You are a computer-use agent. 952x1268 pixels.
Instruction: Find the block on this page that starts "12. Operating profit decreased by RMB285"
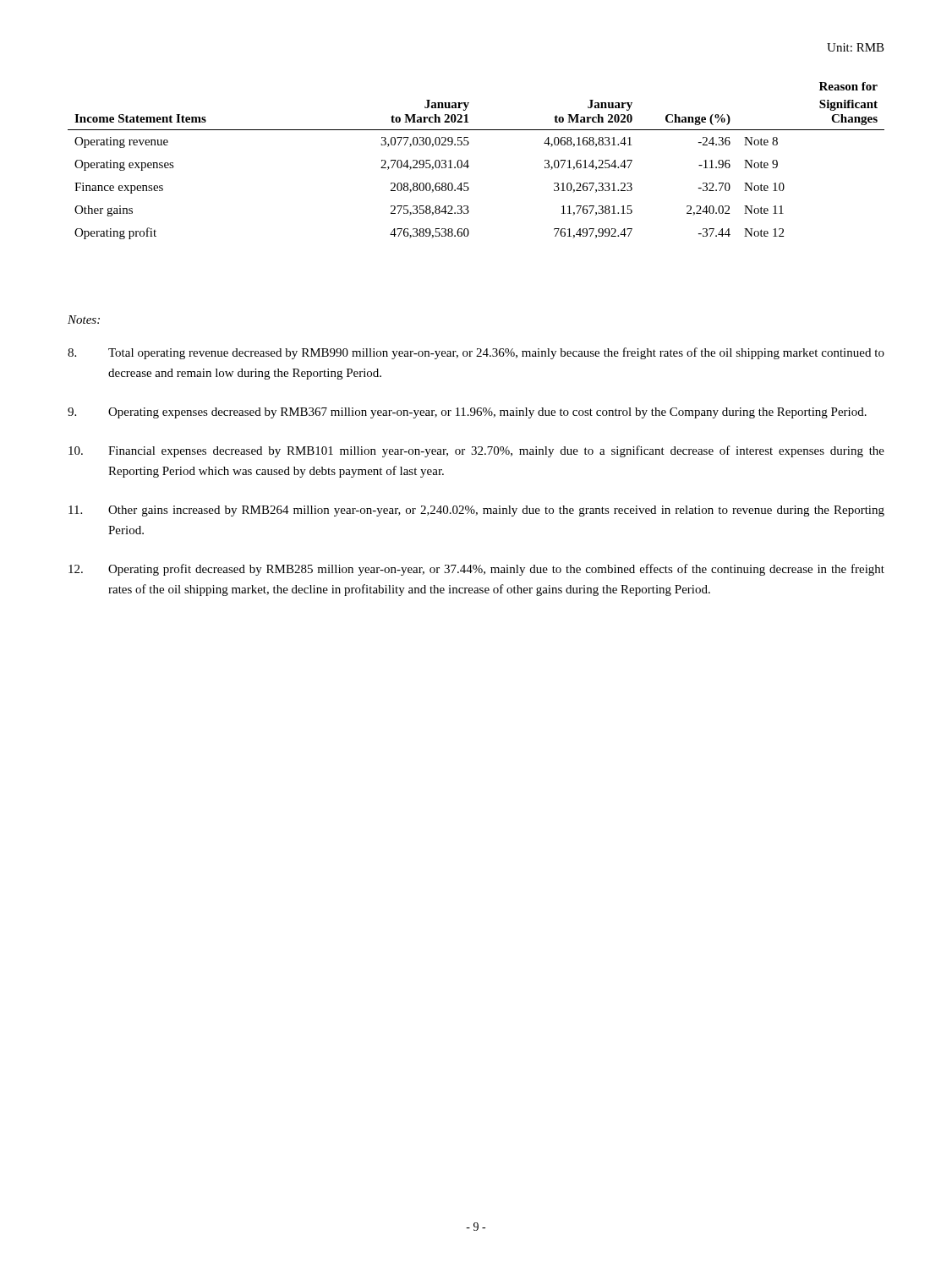(x=476, y=579)
